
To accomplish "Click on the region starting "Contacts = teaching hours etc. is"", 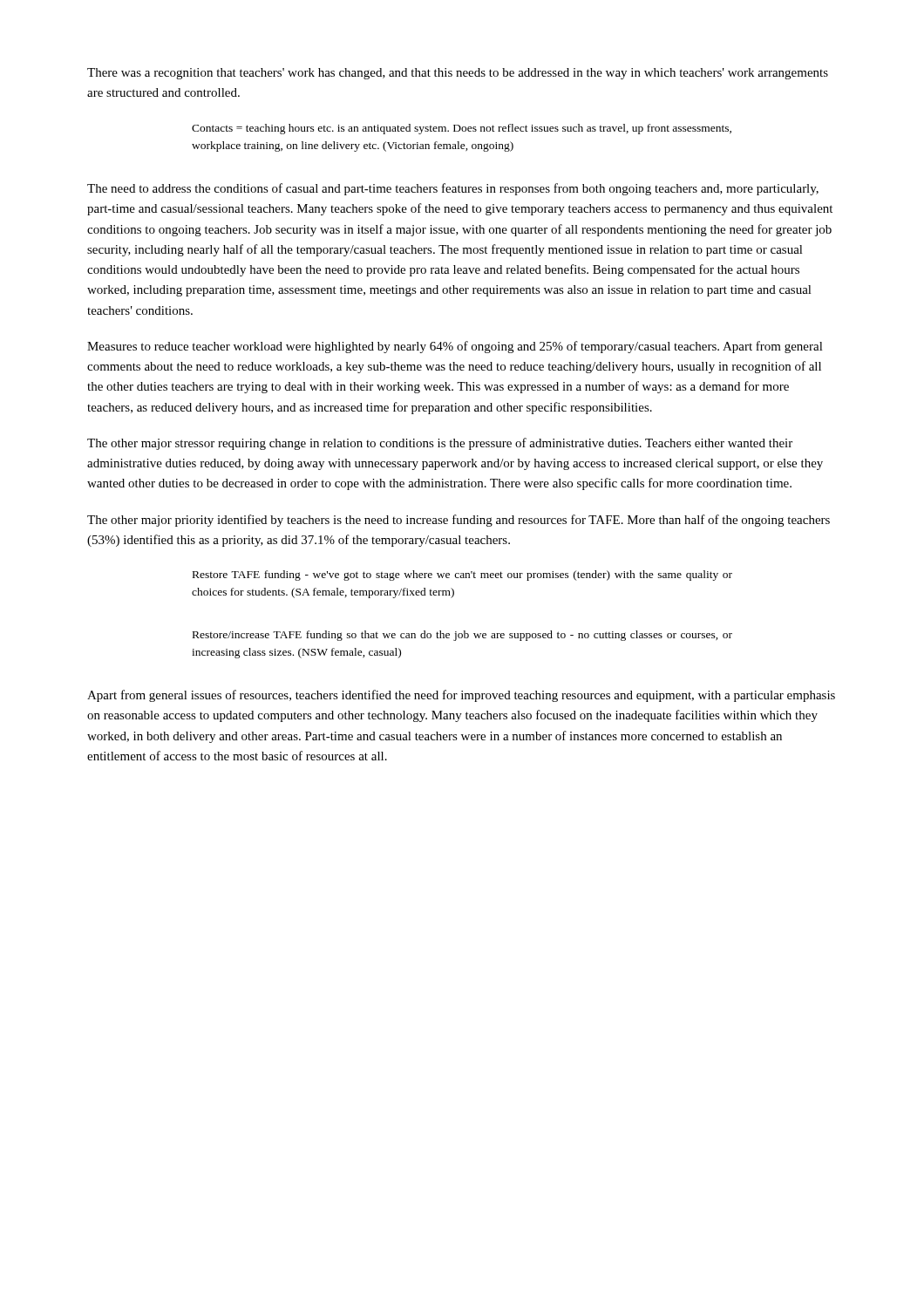I will tap(462, 136).
